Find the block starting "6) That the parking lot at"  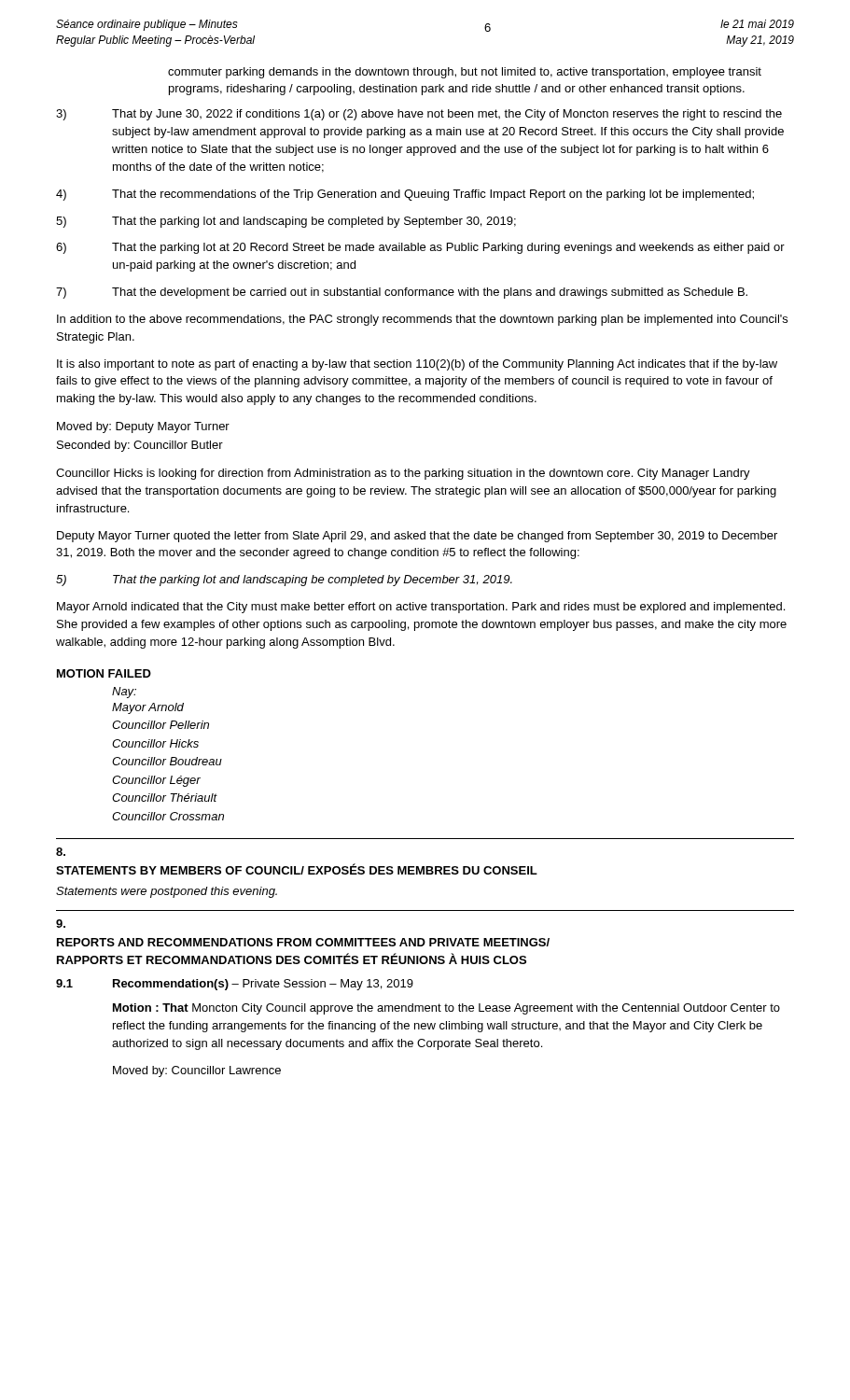pyautogui.click(x=425, y=257)
